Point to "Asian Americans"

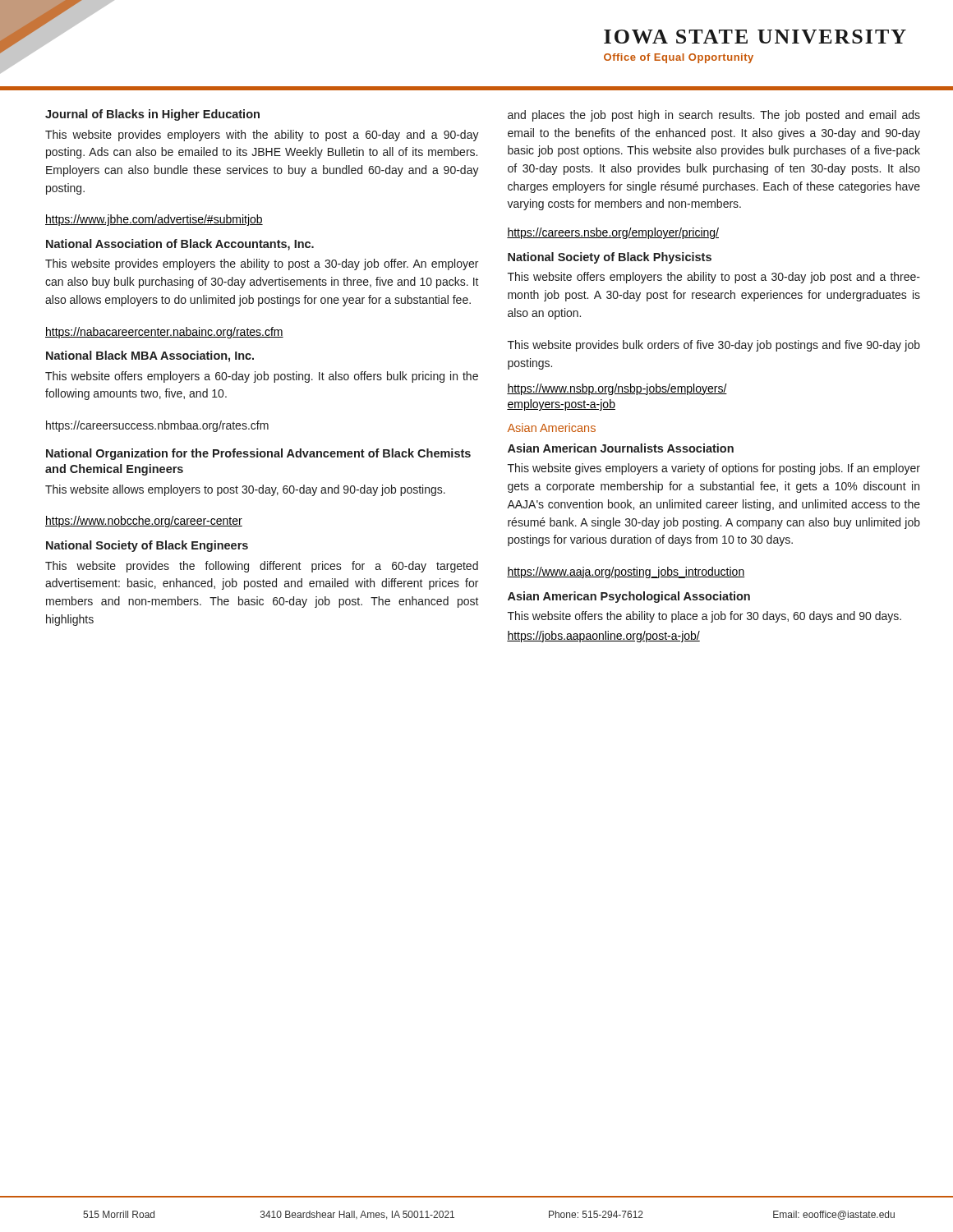(552, 428)
